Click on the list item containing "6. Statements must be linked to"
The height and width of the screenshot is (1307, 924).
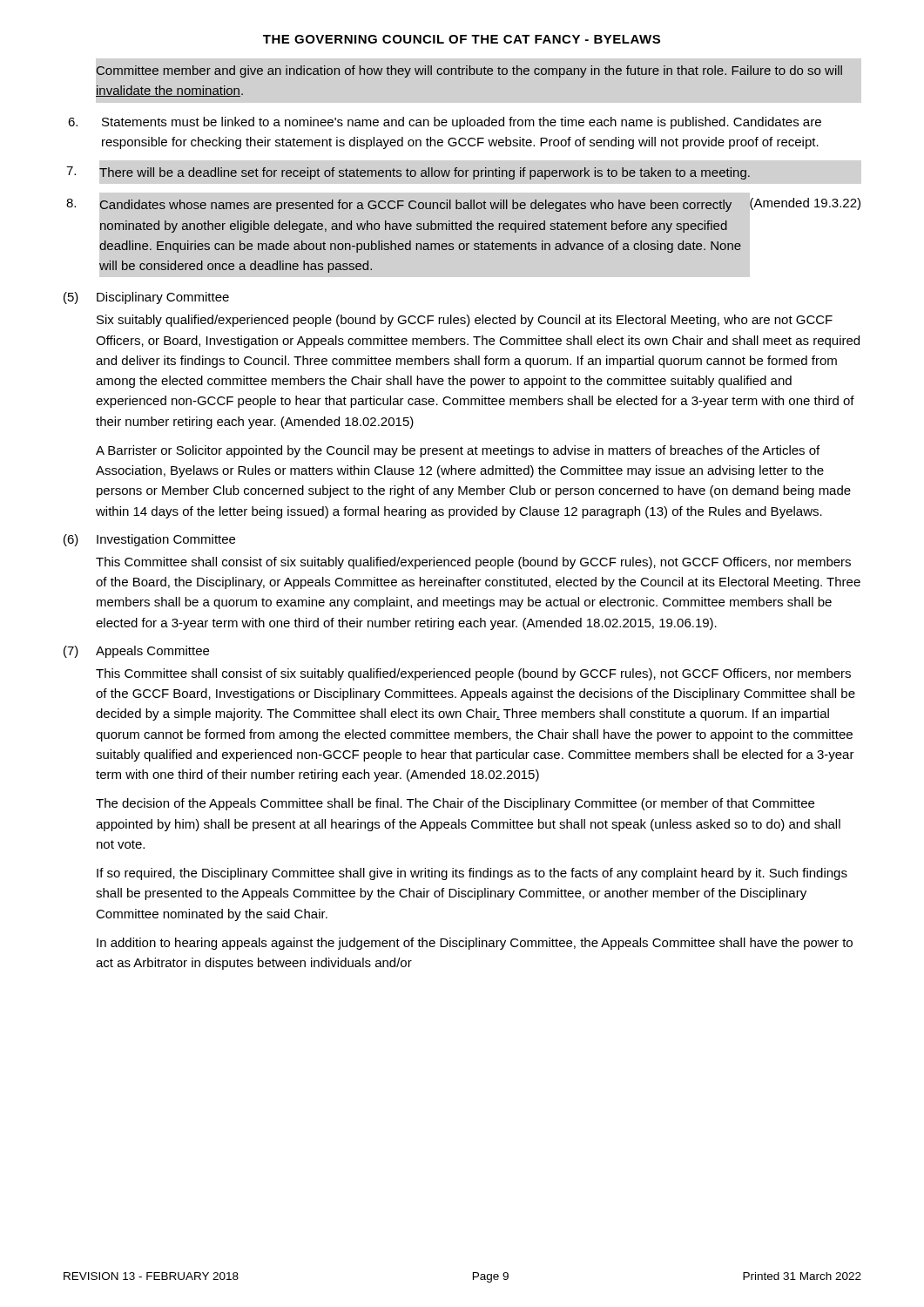point(462,131)
